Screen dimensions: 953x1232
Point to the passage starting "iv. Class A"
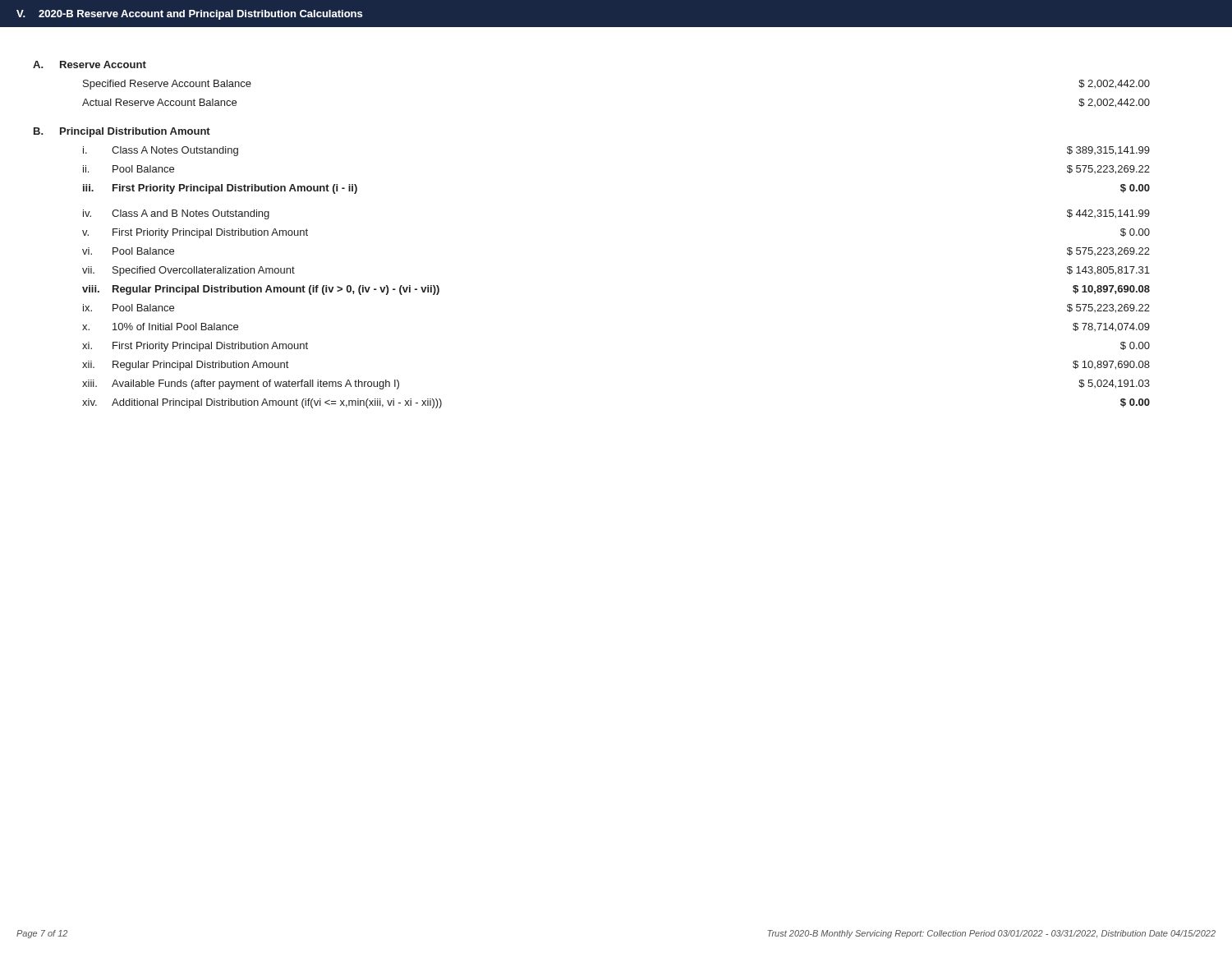[x=185, y=214]
